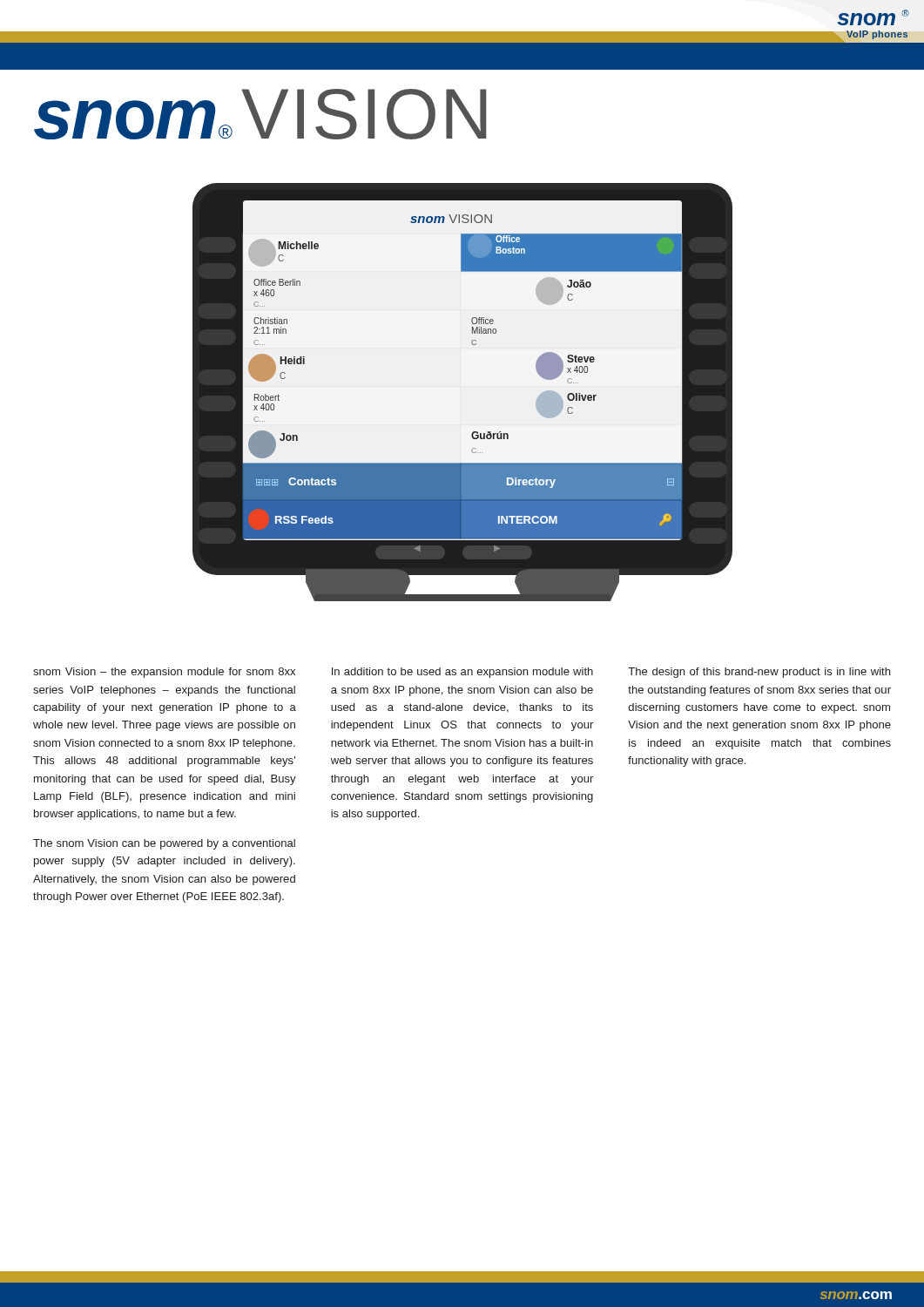Click the passage that begins "snom Vision – the expansion"
This screenshot has height=1307, width=924.
pyautogui.click(x=164, y=785)
